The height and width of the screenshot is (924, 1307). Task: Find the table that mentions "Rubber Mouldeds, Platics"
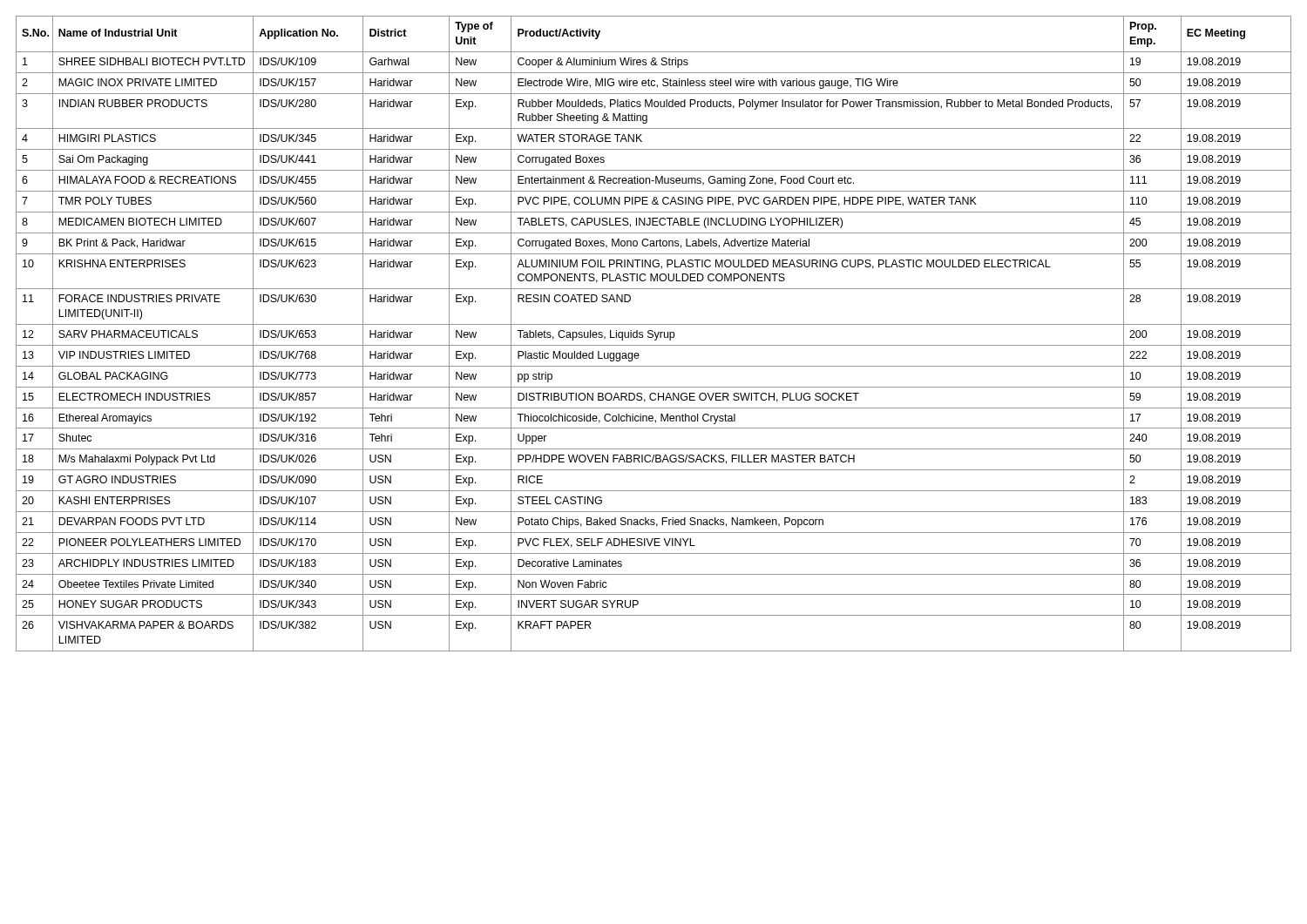(654, 334)
